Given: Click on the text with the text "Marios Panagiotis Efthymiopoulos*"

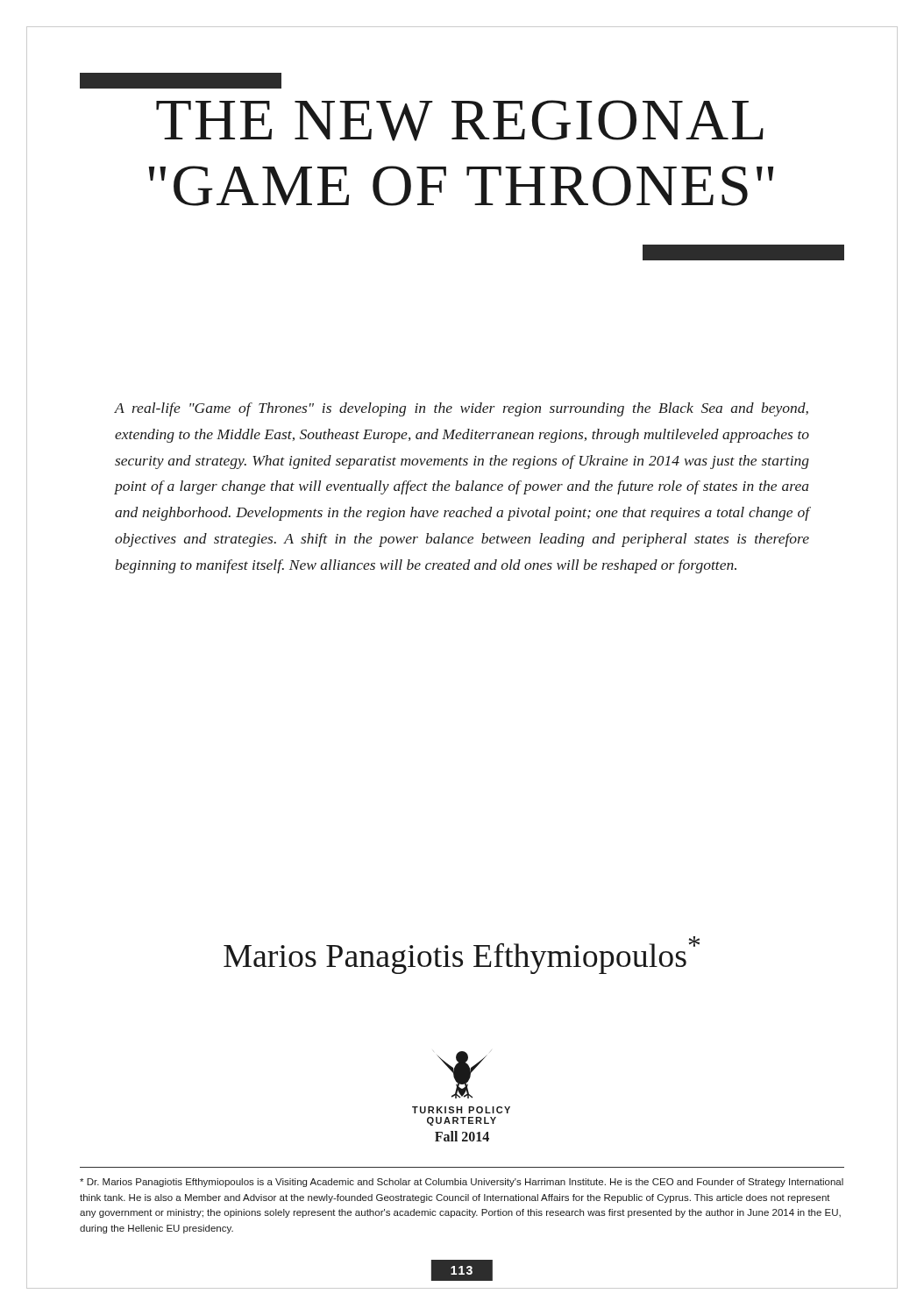Looking at the screenshot, I should coord(462,952).
